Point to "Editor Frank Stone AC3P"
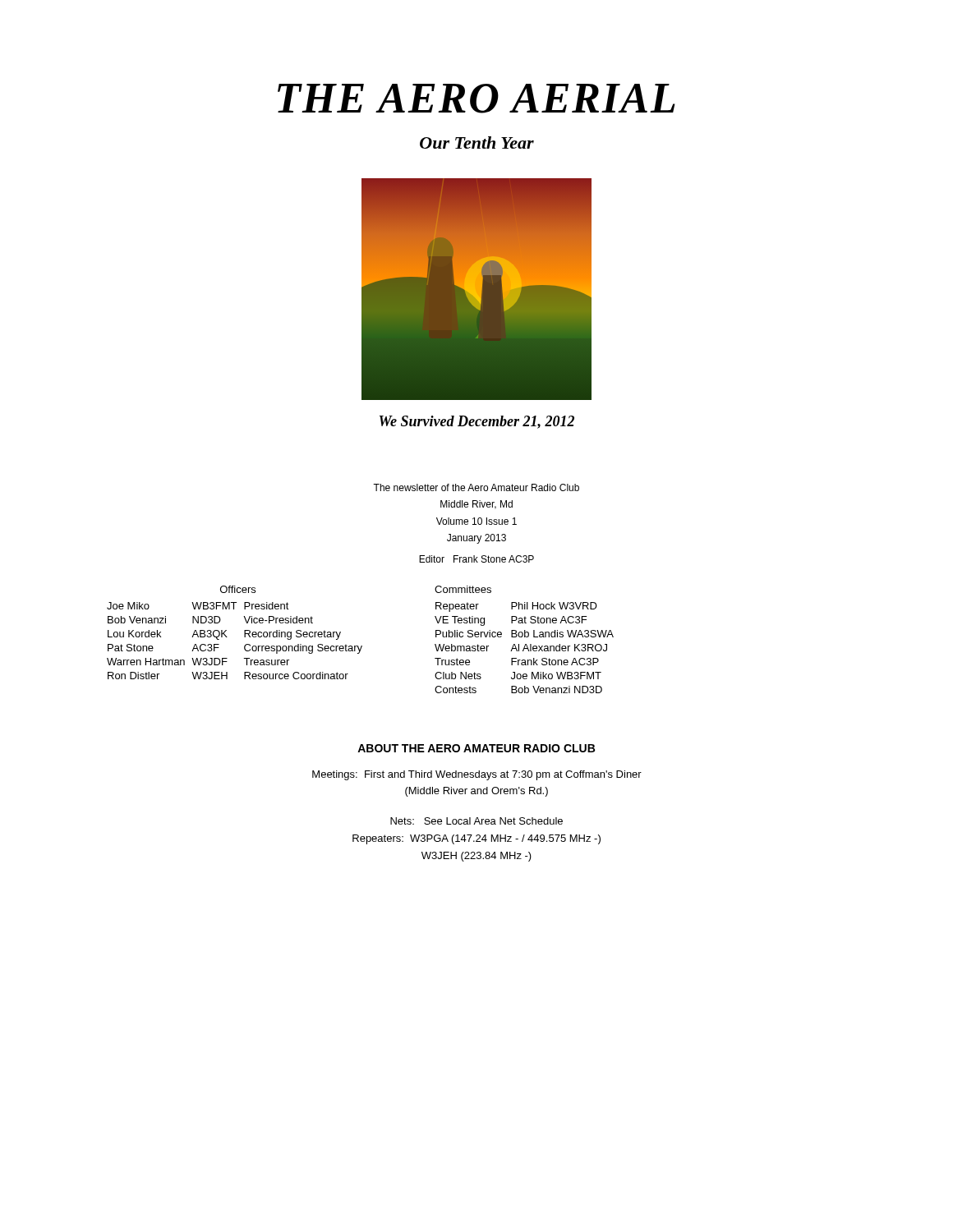The width and height of the screenshot is (953, 1232). (x=476, y=559)
